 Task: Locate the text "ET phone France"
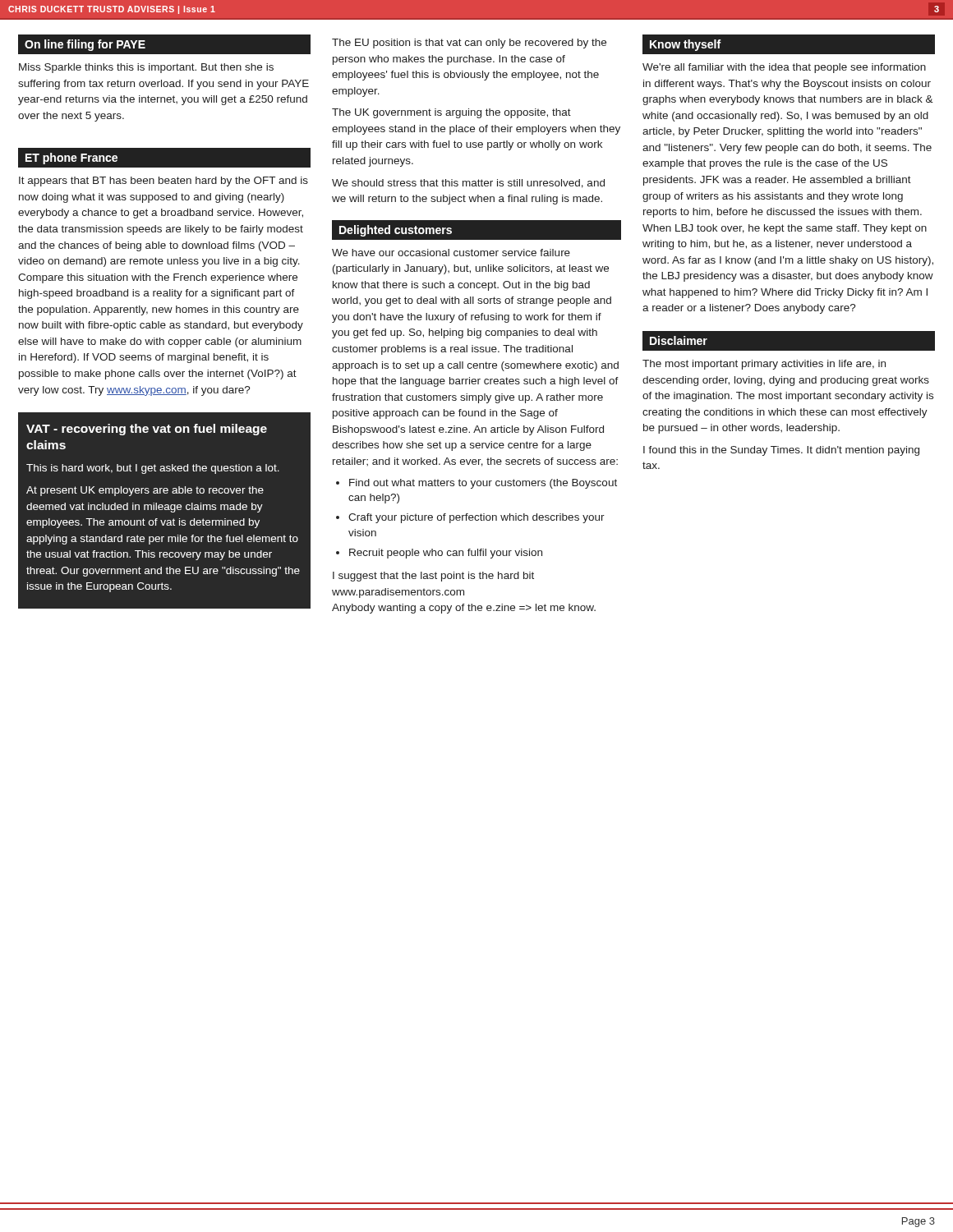pyautogui.click(x=71, y=158)
